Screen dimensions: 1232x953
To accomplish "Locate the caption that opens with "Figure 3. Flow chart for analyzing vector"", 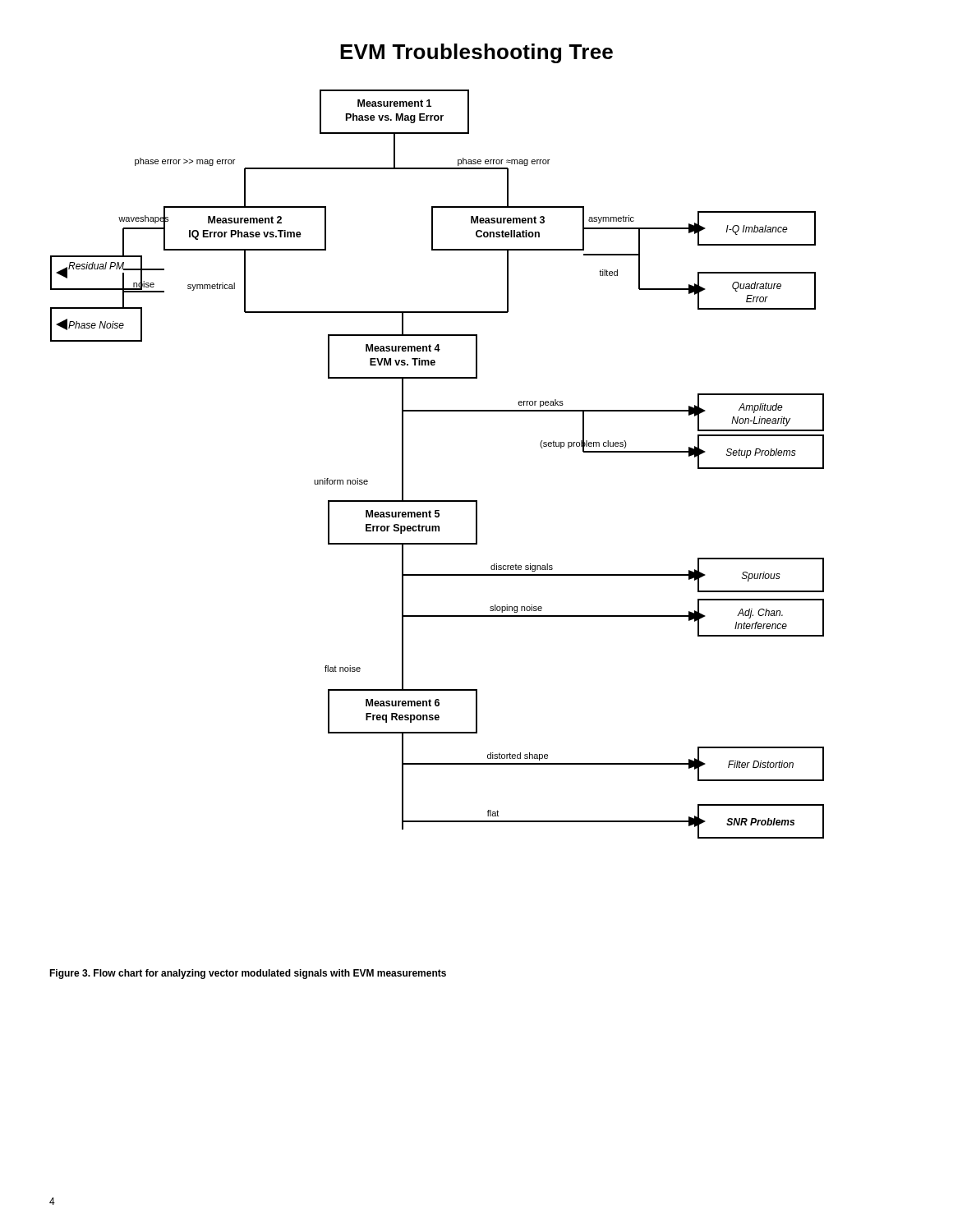I will 248,973.
